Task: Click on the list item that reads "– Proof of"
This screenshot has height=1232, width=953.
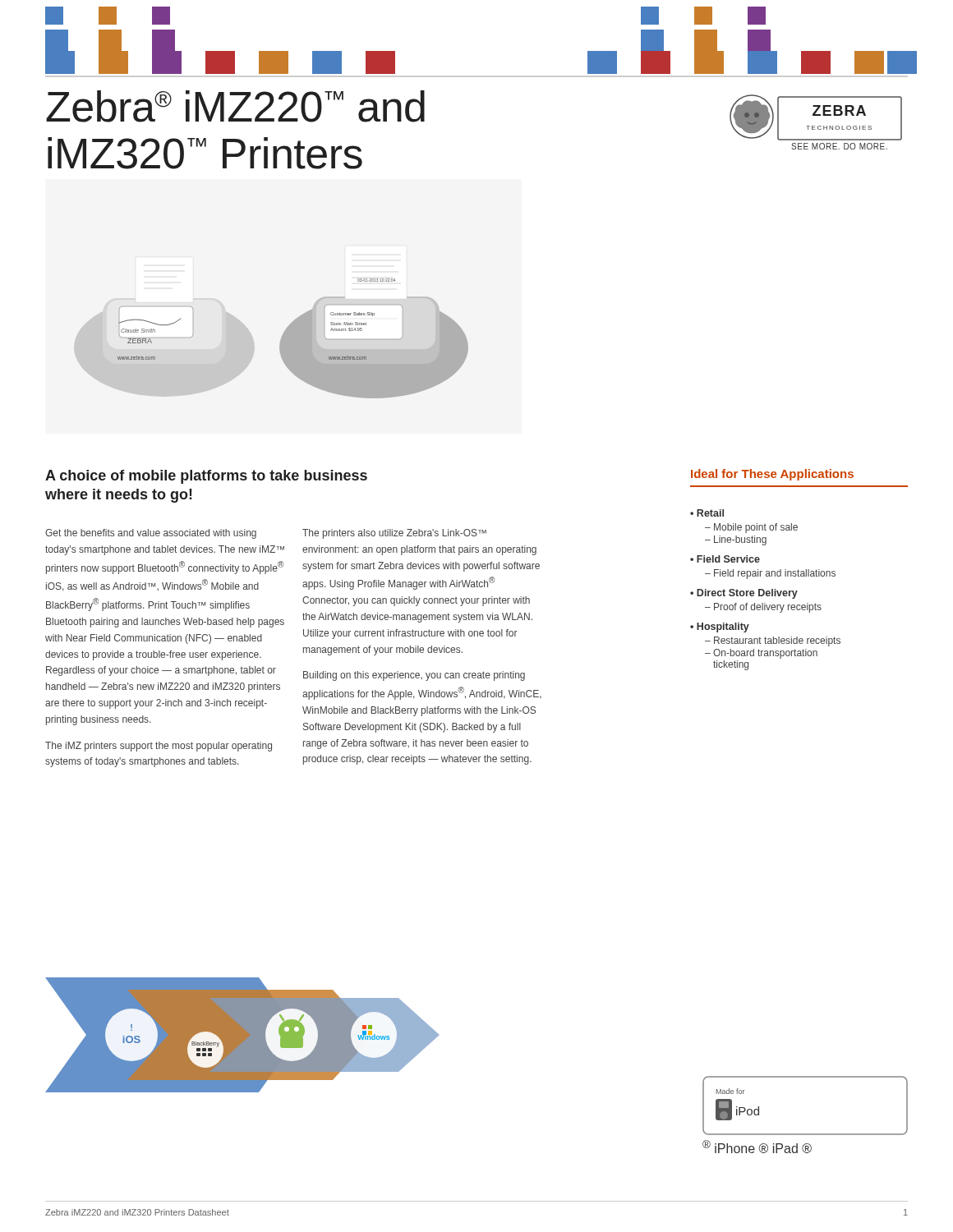Action: (763, 607)
